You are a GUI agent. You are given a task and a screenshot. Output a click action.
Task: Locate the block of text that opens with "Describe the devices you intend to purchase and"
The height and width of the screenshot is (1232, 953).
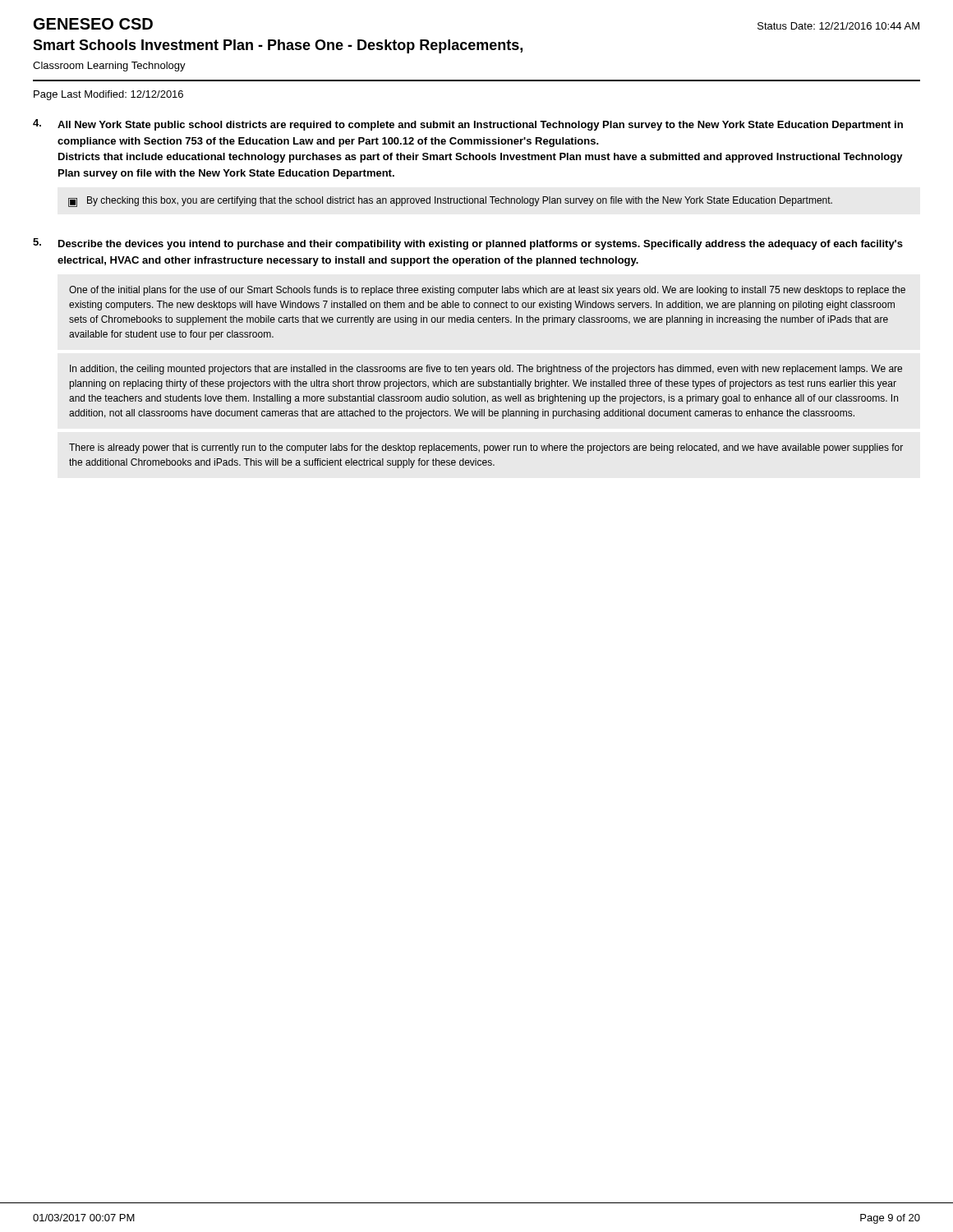click(x=480, y=252)
